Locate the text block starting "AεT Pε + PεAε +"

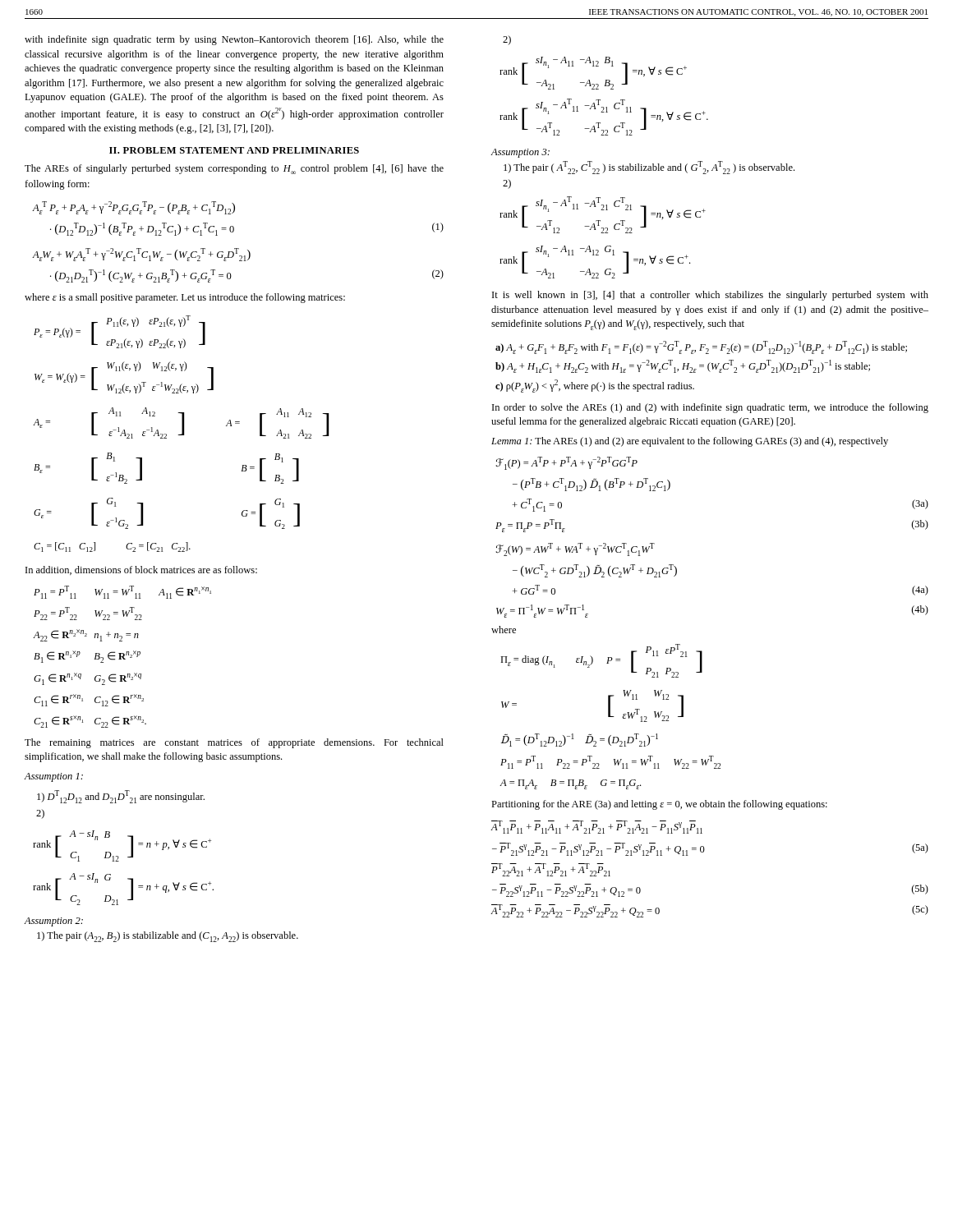(234, 242)
